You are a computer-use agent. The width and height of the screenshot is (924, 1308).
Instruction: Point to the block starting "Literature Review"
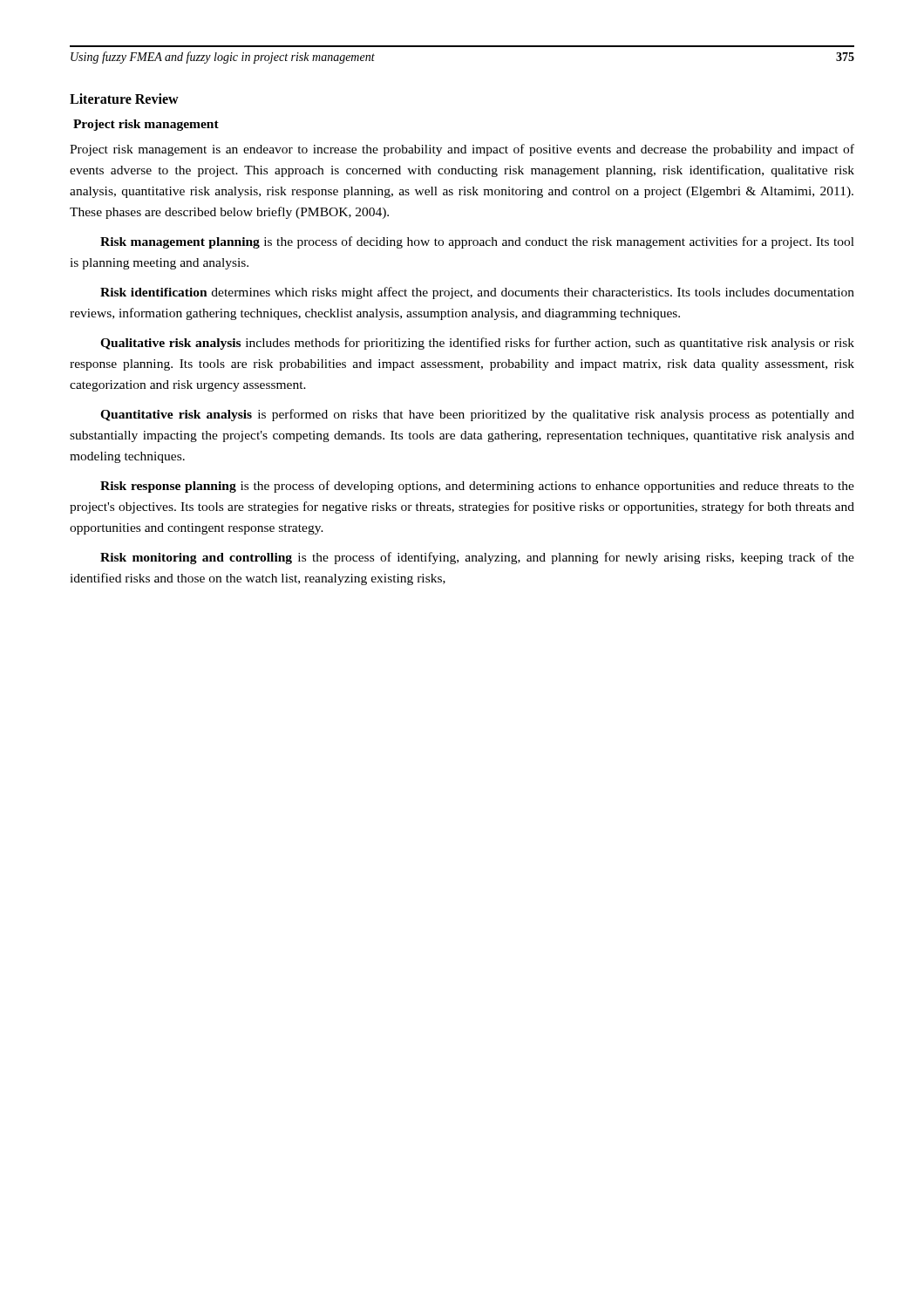pos(124,99)
